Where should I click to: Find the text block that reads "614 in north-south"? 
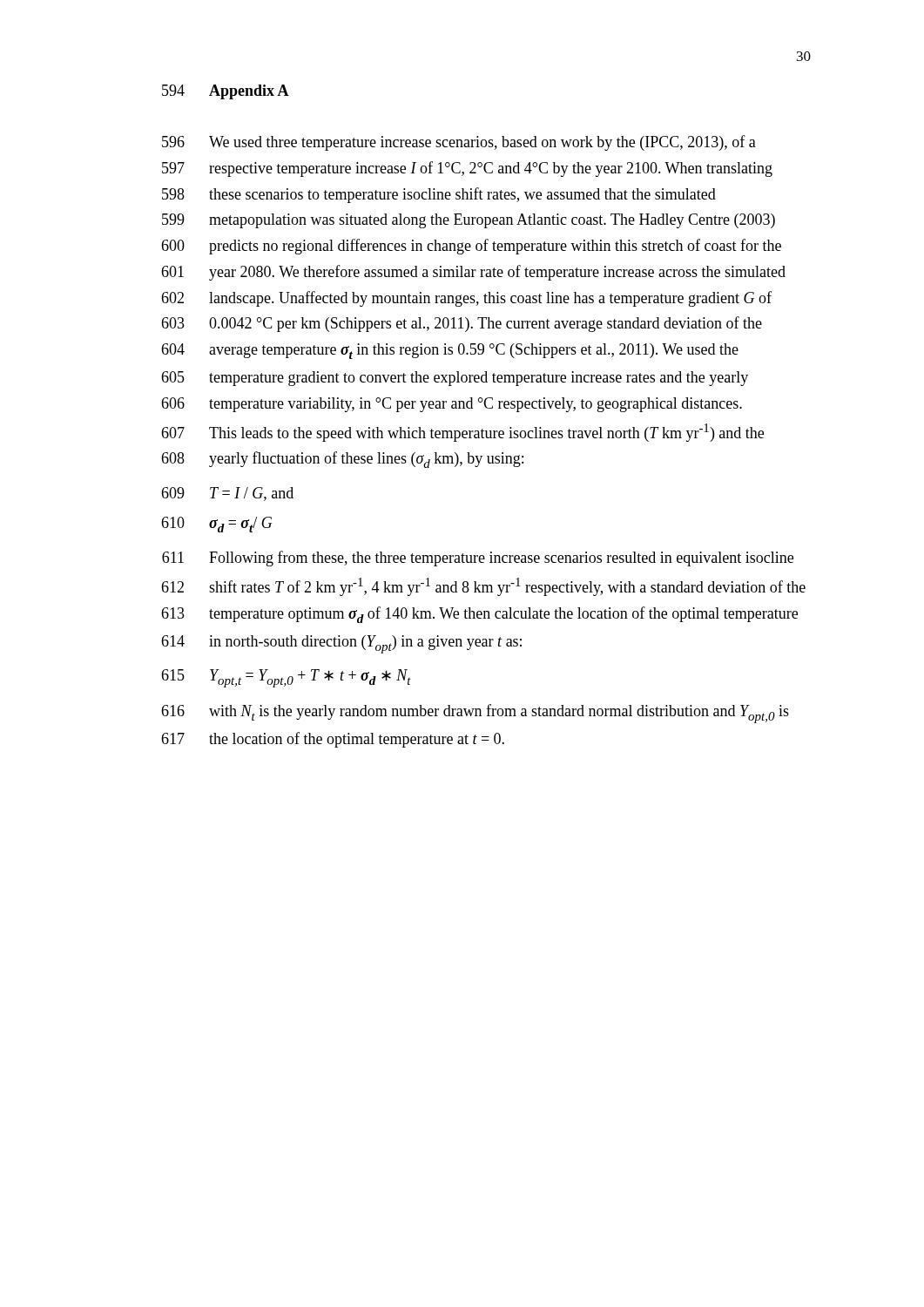[475, 643]
